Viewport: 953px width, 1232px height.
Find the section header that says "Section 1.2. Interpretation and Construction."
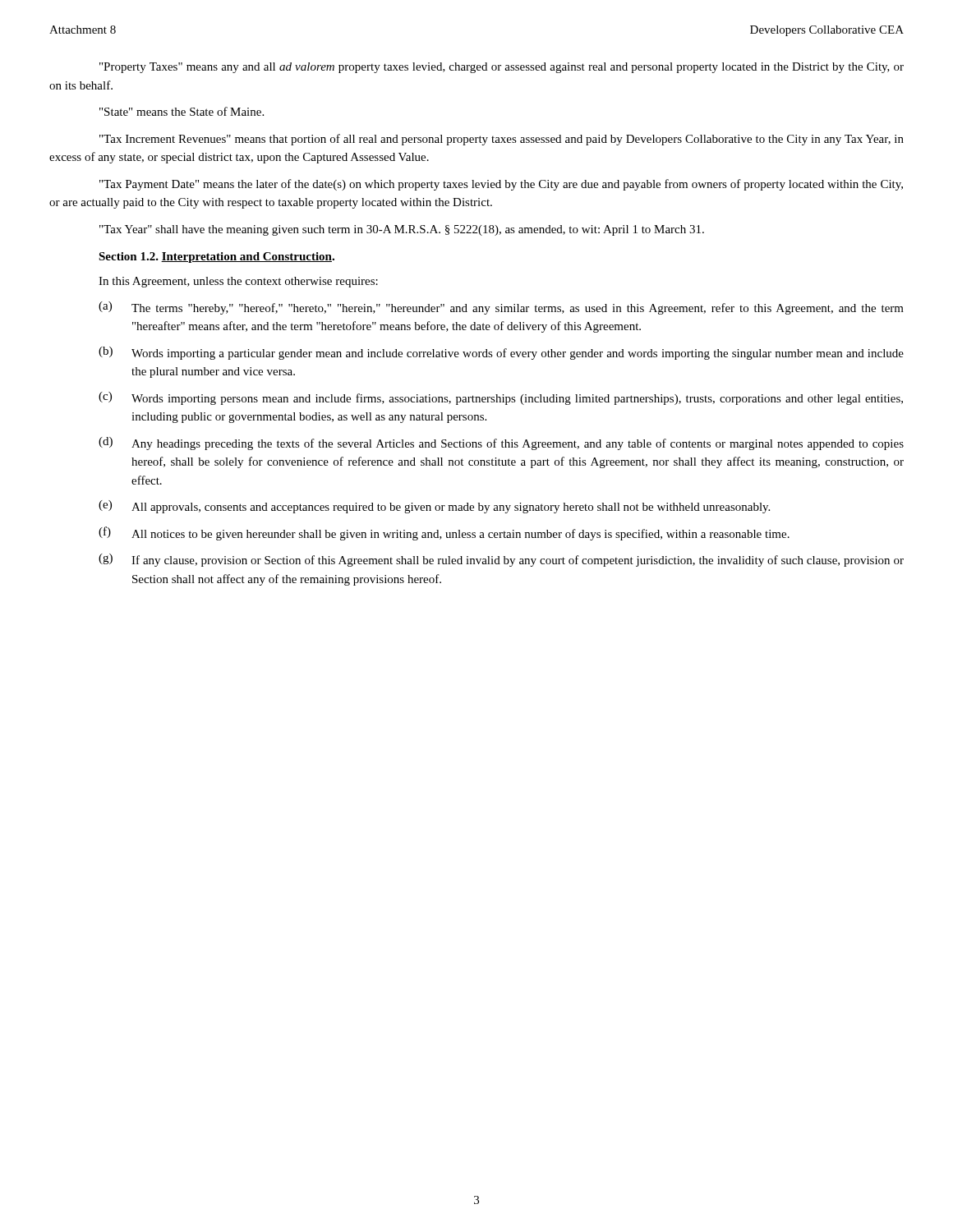[x=217, y=256]
